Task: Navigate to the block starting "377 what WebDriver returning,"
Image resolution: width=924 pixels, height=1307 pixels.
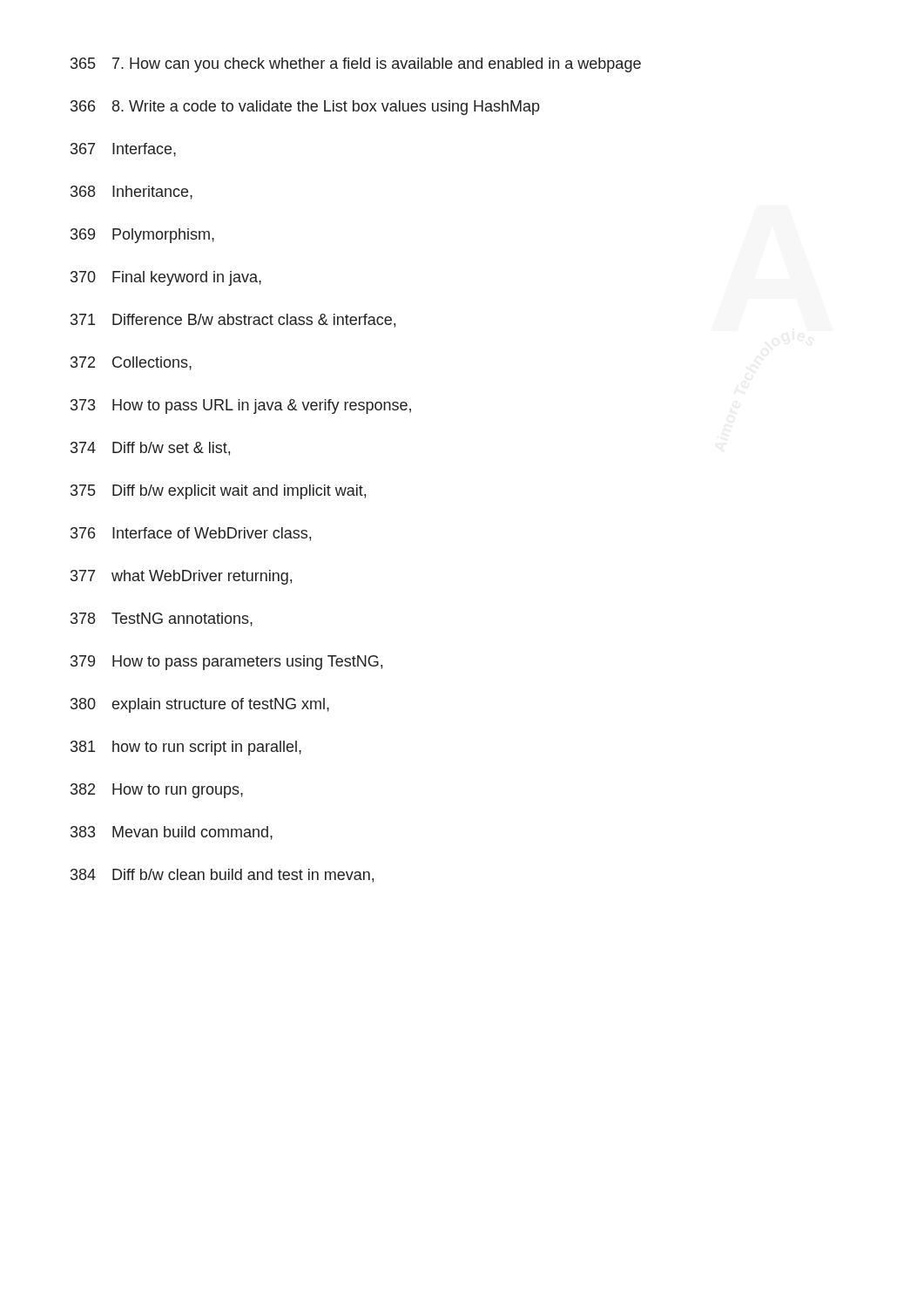Action: (x=181, y=576)
